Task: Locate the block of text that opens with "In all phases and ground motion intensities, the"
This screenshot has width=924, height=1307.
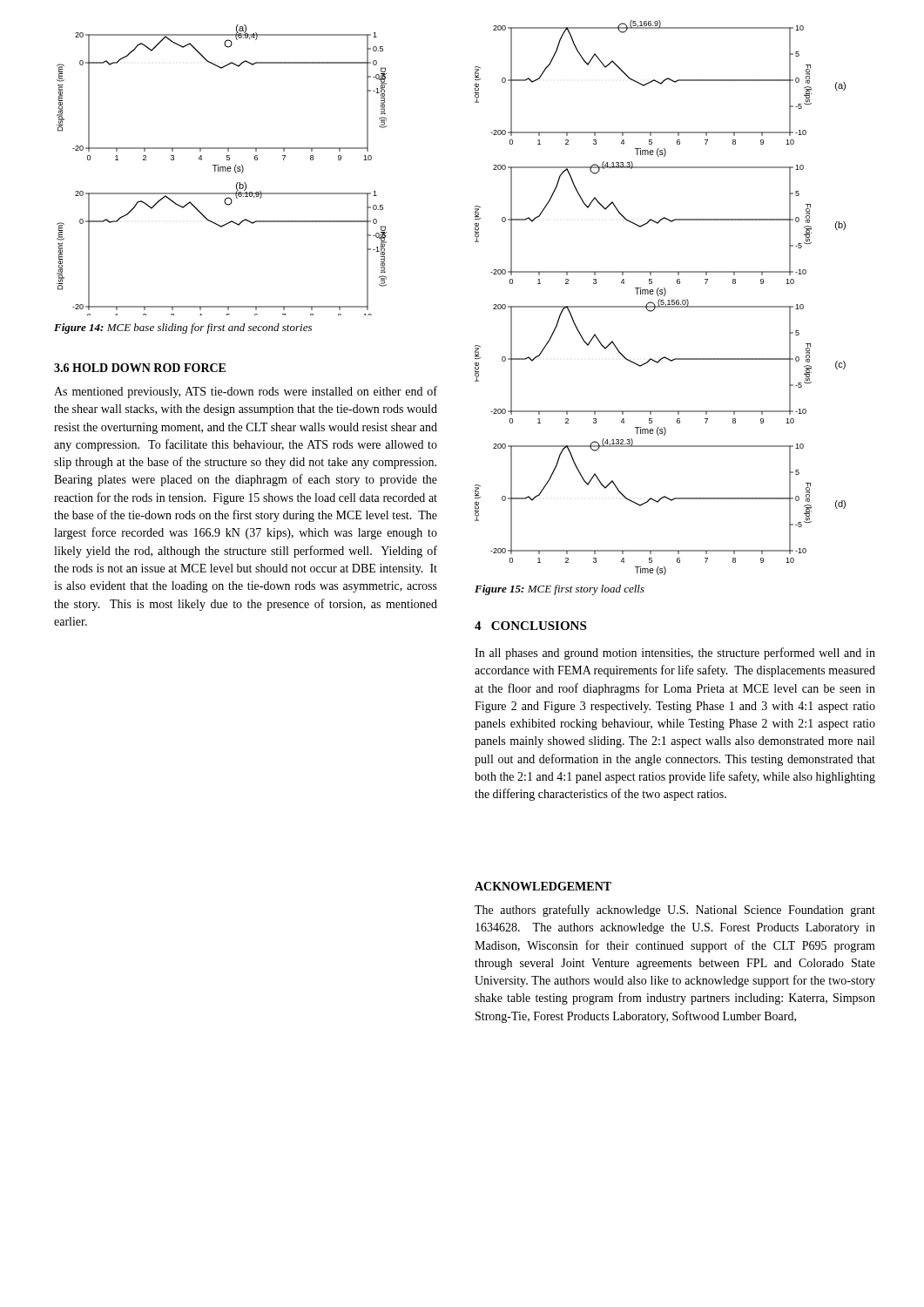Action: click(x=675, y=724)
